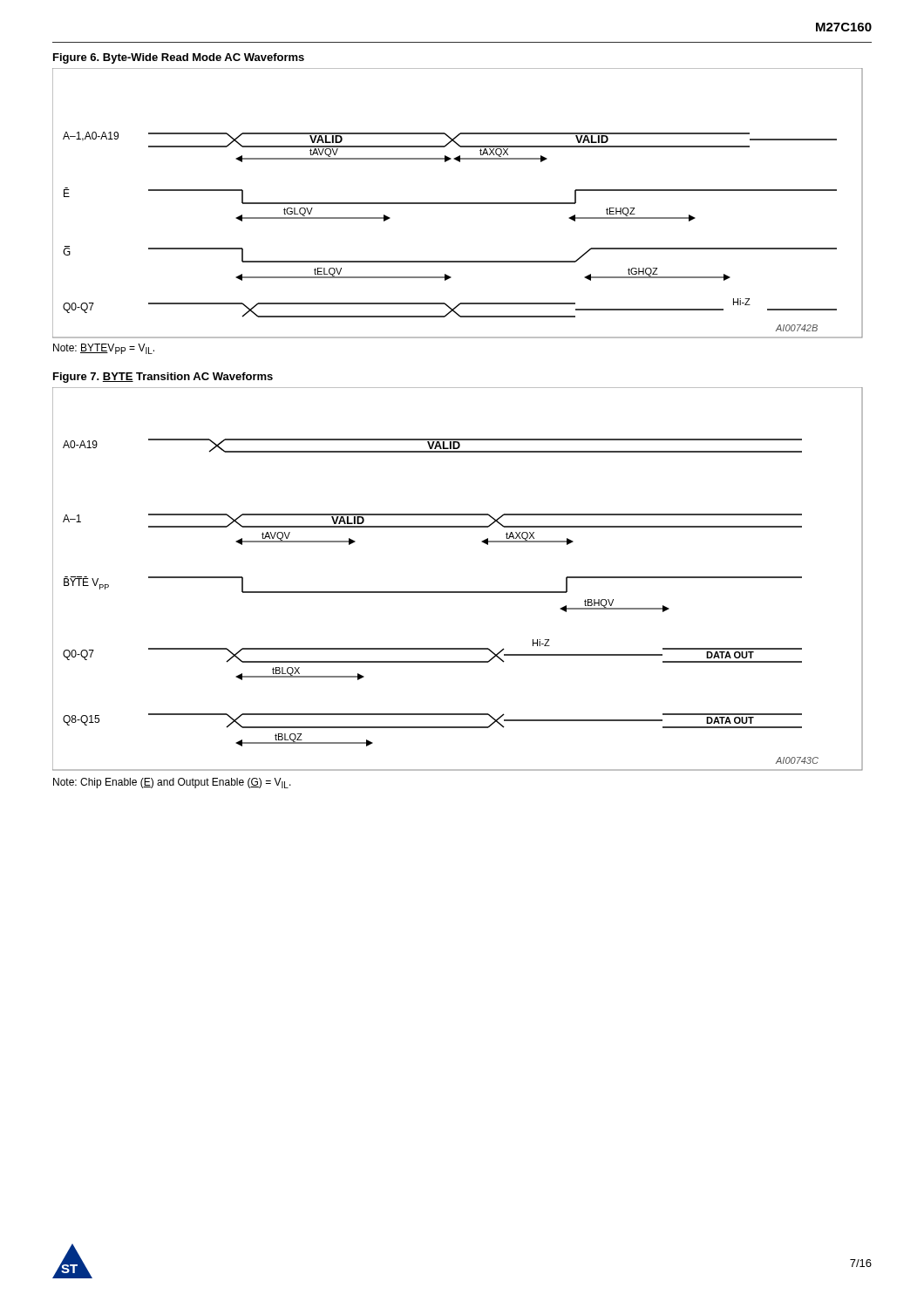Find "Figure 7. BYTE Transition AC Waveforms" on this page

(163, 376)
